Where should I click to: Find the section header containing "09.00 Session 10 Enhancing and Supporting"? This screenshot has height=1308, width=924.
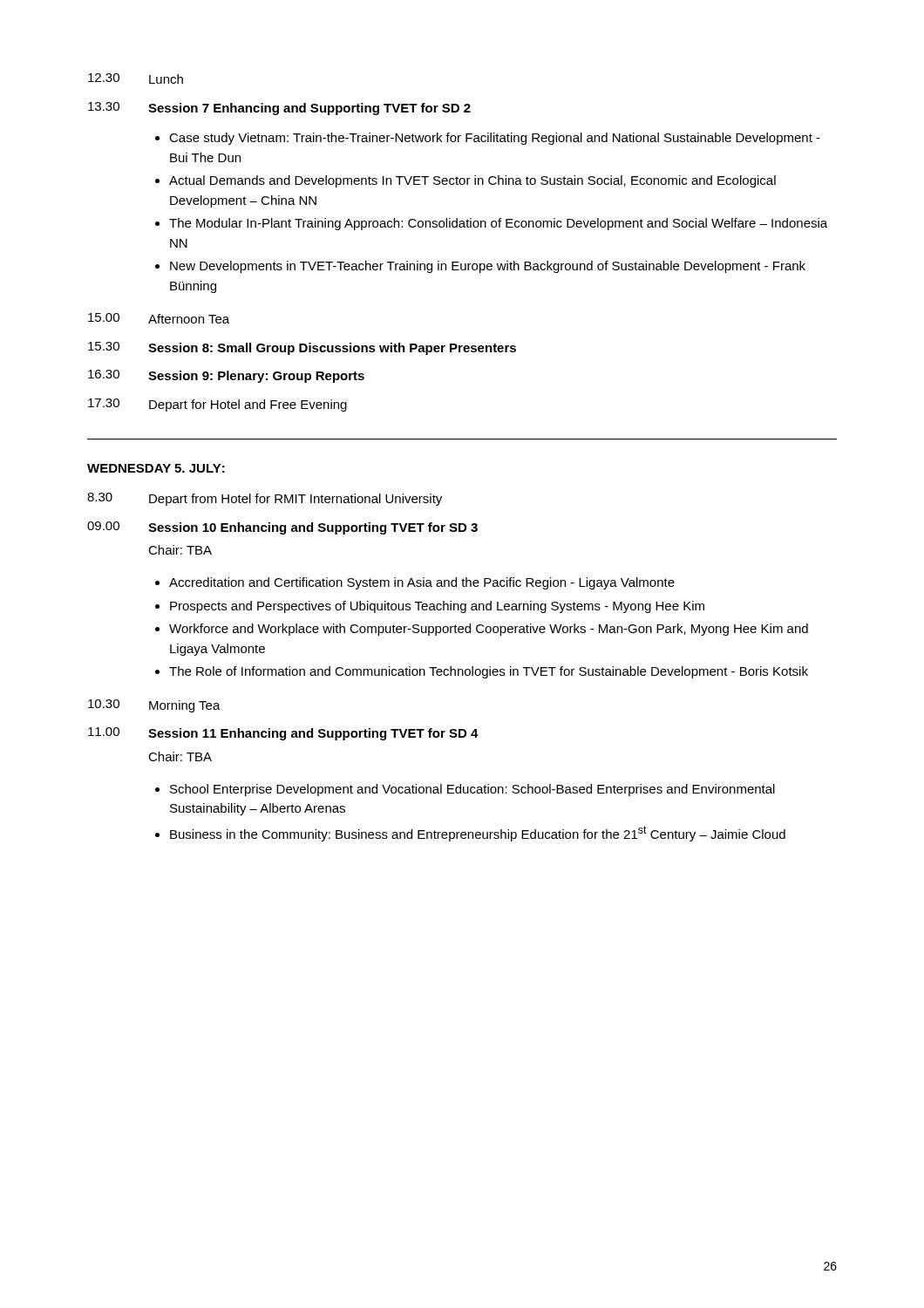(x=462, y=527)
